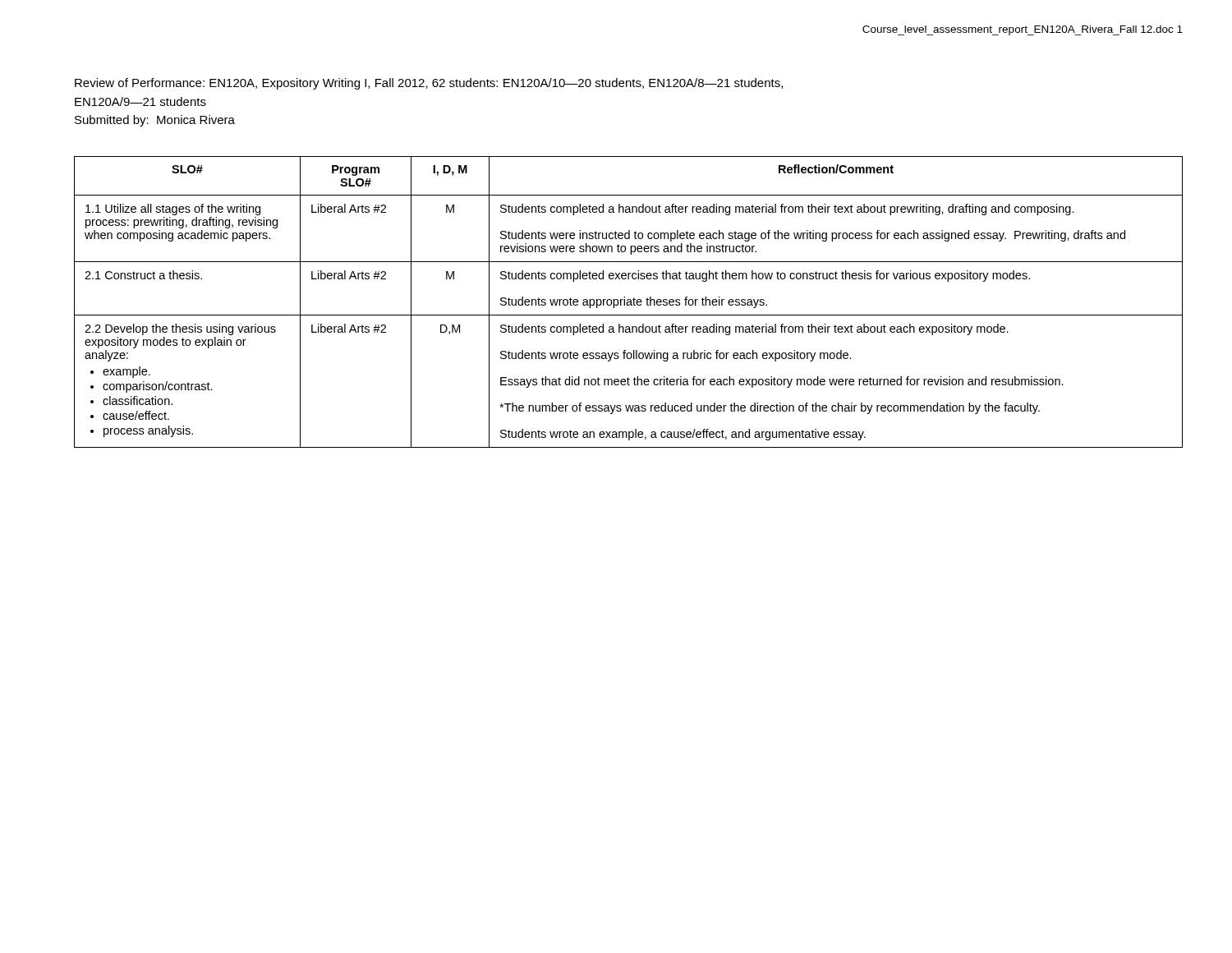
Task: Locate the block starting "Review of Performance: EN120A, Expository Writing I, Fall"
Action: coord(429,84)
